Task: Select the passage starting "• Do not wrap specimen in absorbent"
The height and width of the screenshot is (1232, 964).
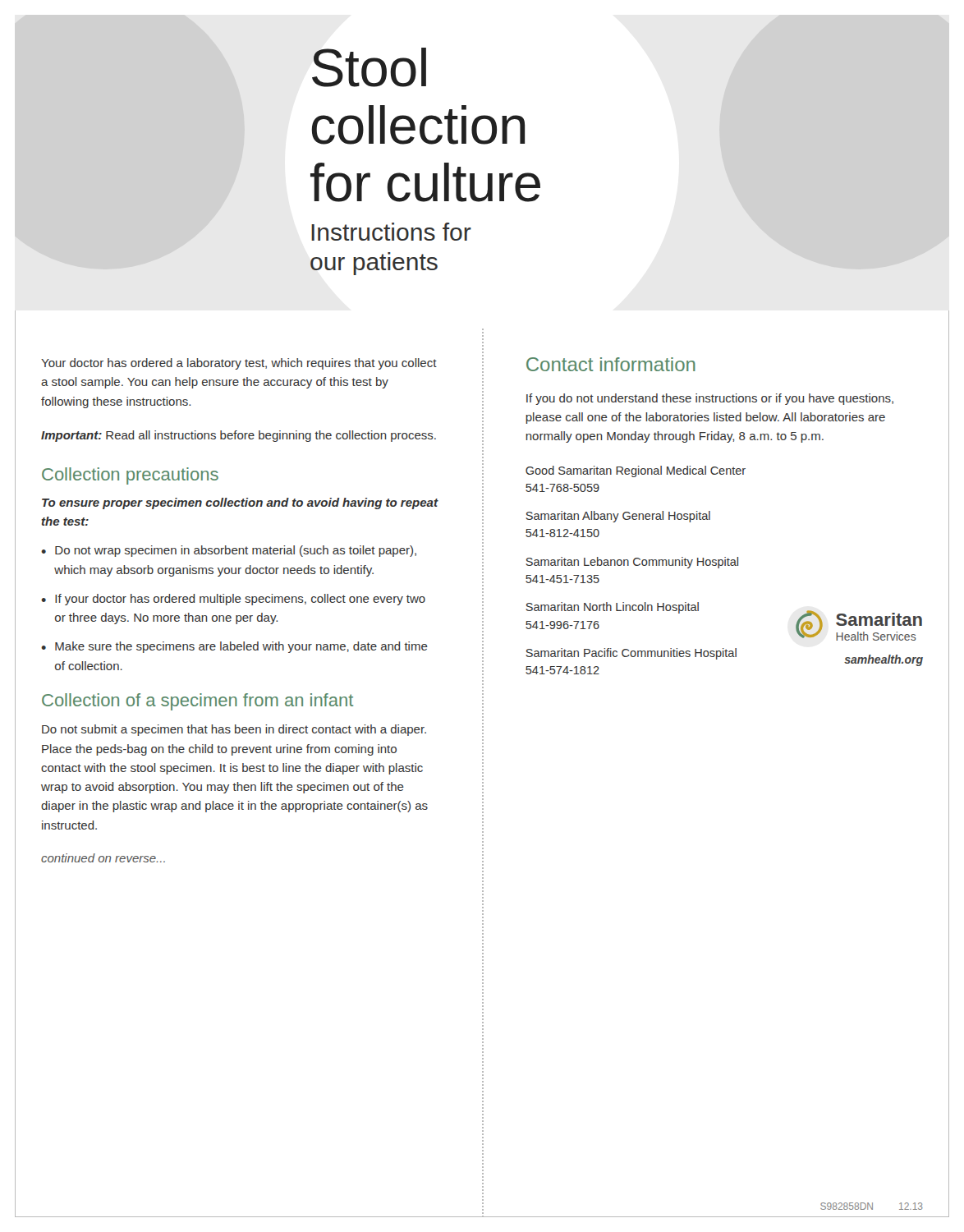Action: [x=240, y=560]
